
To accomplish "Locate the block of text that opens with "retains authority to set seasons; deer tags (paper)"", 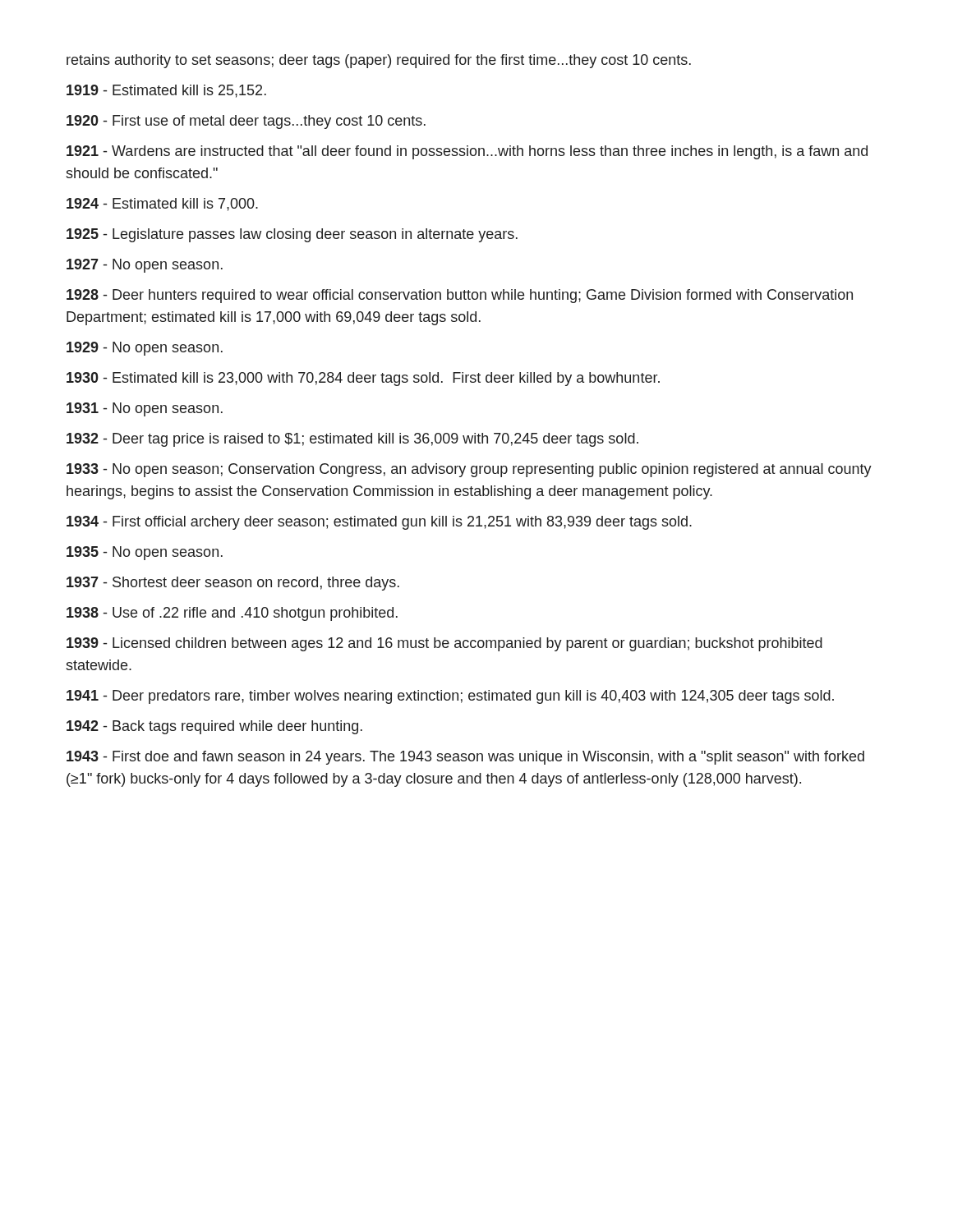I will click(379, 60).
